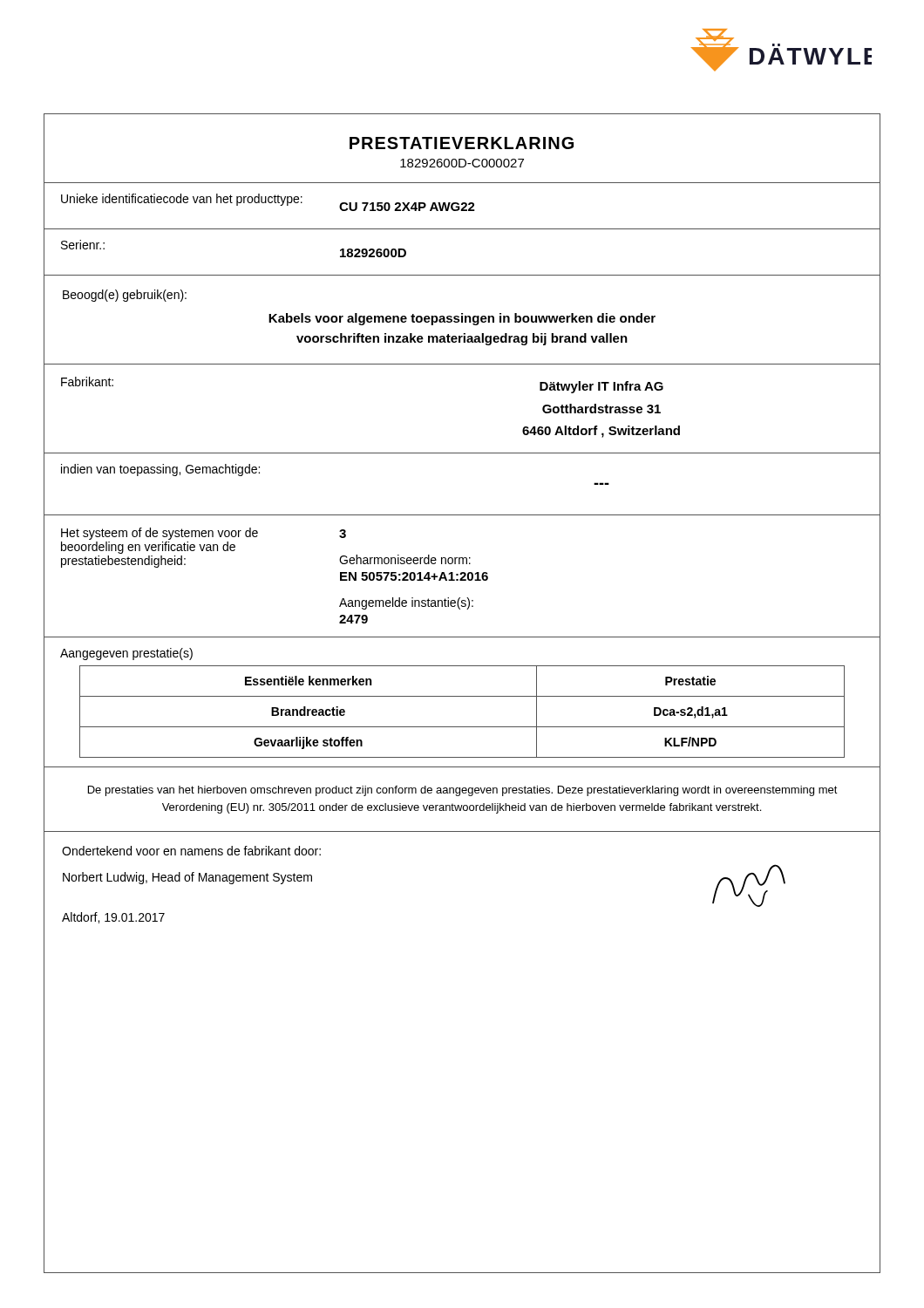Click on the element starting "Geharmoniseerde norm:"
Screen dimensions: 1308x924
[x=405, y=559]
